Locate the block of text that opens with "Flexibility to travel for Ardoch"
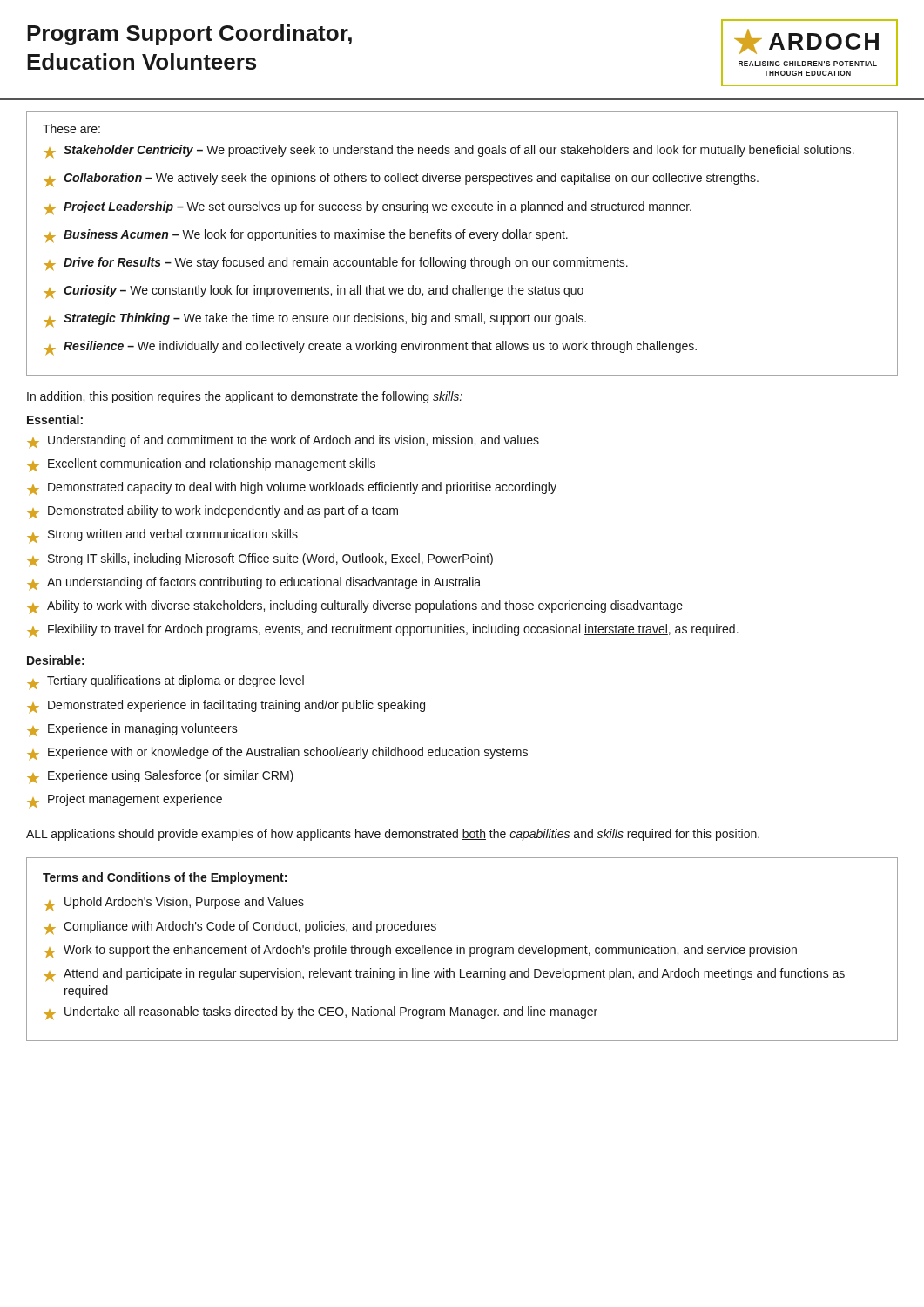The height and width of the screenshot is (1307, 924). [383, 631]
